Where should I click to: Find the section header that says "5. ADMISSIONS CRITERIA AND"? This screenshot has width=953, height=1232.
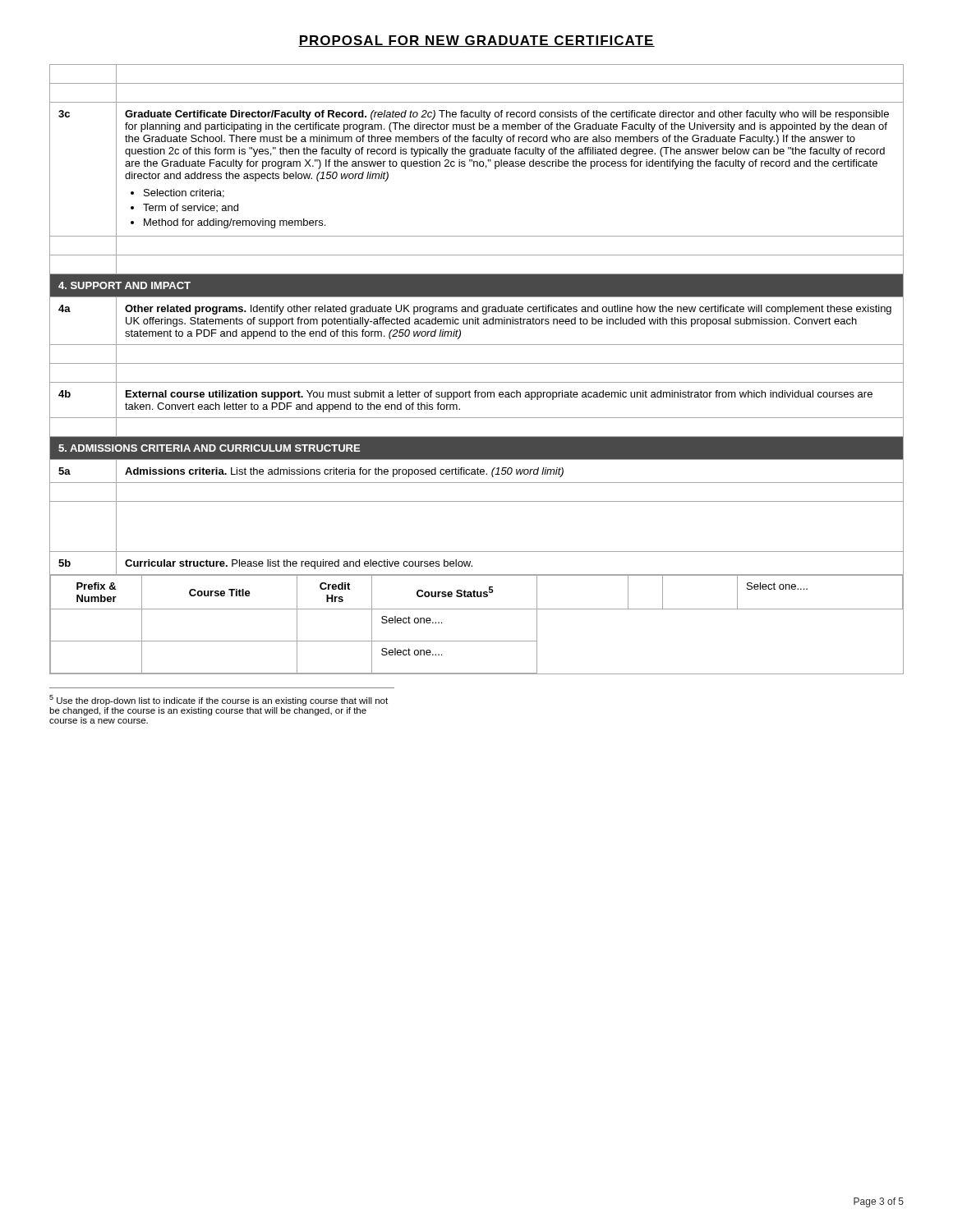click(209, 448)
